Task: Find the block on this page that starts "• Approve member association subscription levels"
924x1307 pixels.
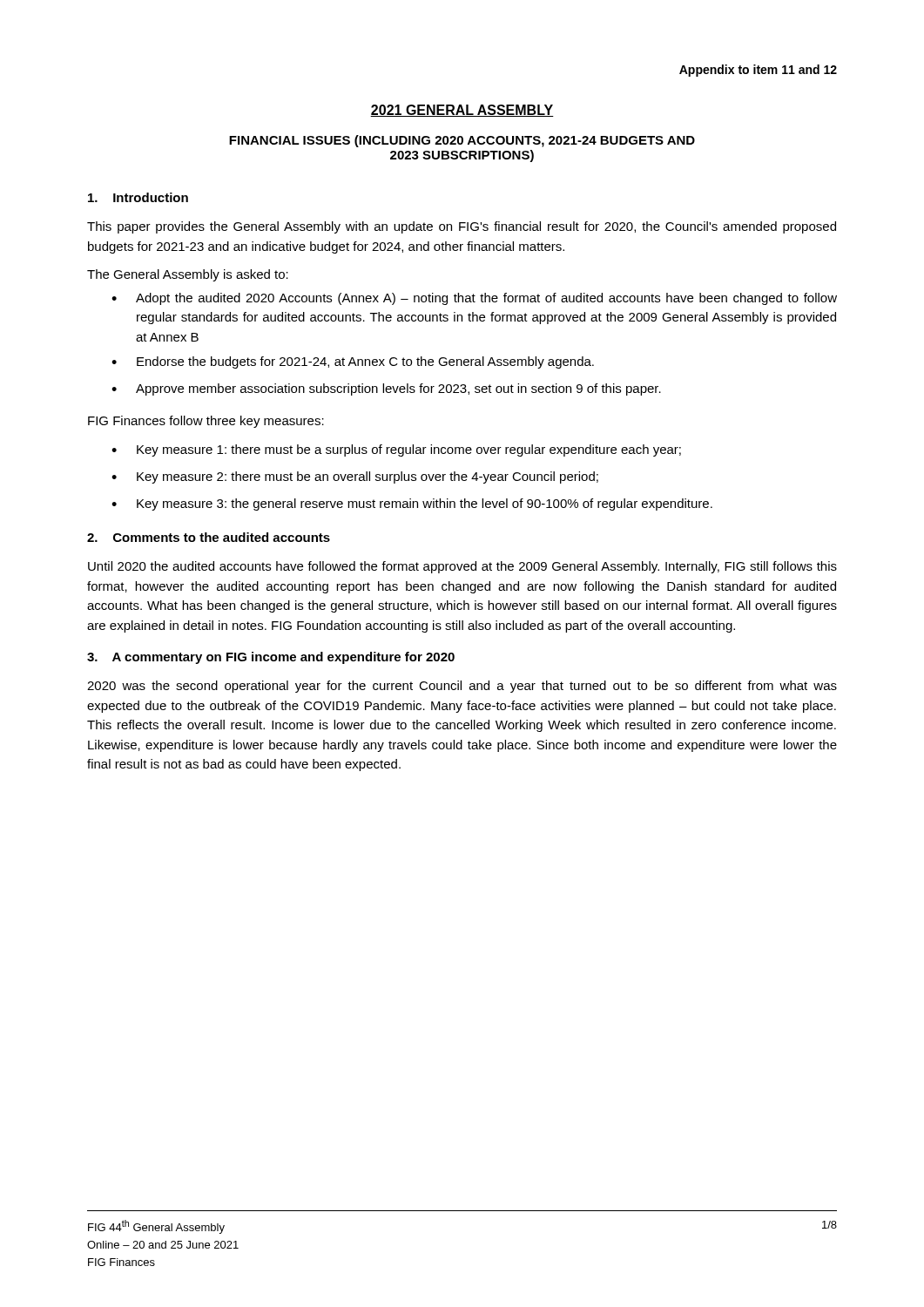Action: [471, 390]
